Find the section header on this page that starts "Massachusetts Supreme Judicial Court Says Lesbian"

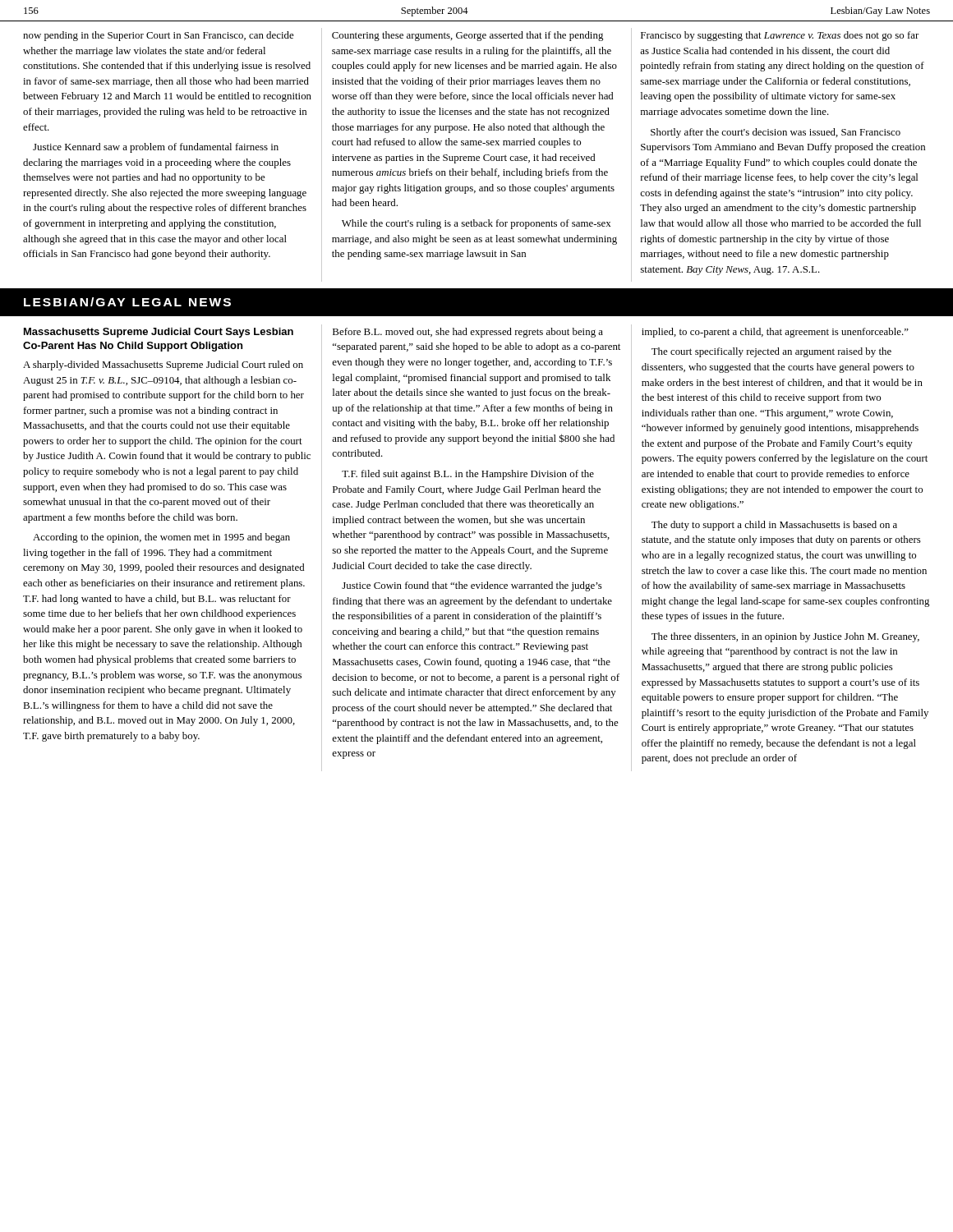(158, 338)
